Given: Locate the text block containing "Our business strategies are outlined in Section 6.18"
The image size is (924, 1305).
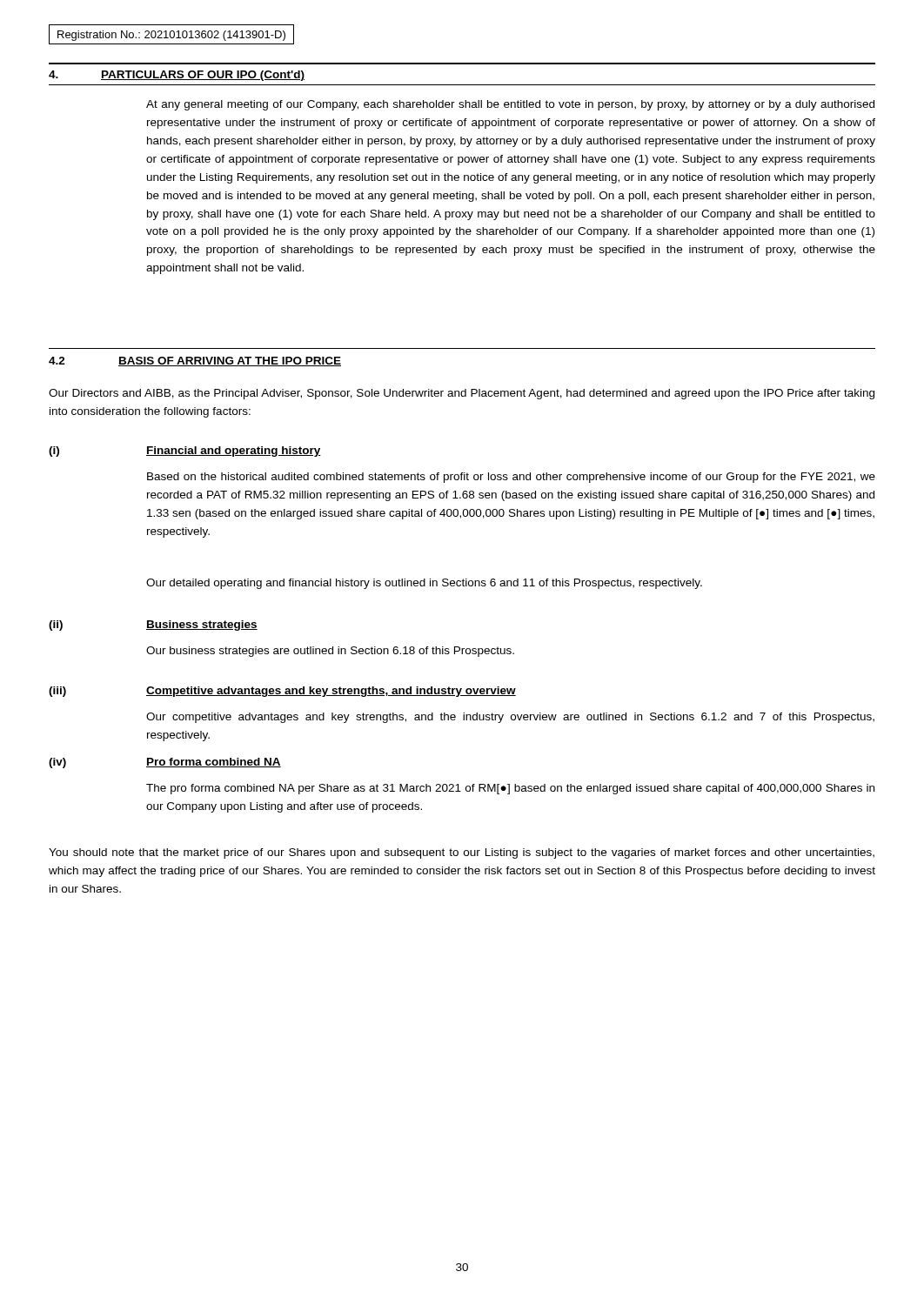Looking at the screenshot, I should [x=331, y=650].
